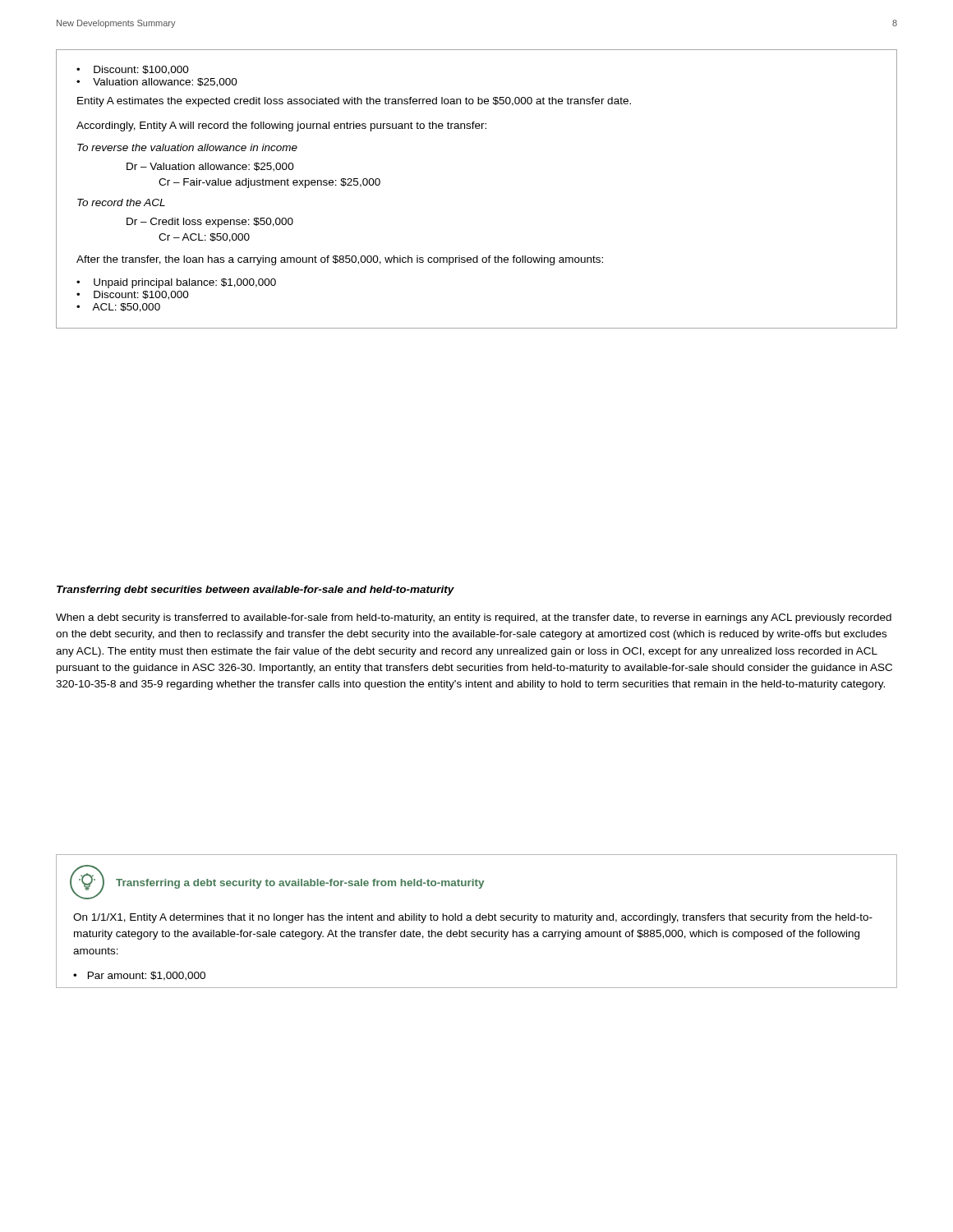This screenshot has height=1232, width=953.
Task: Click on the section header that says "Transferring debt securities between available-for-sale"
Action: (255, 589)
